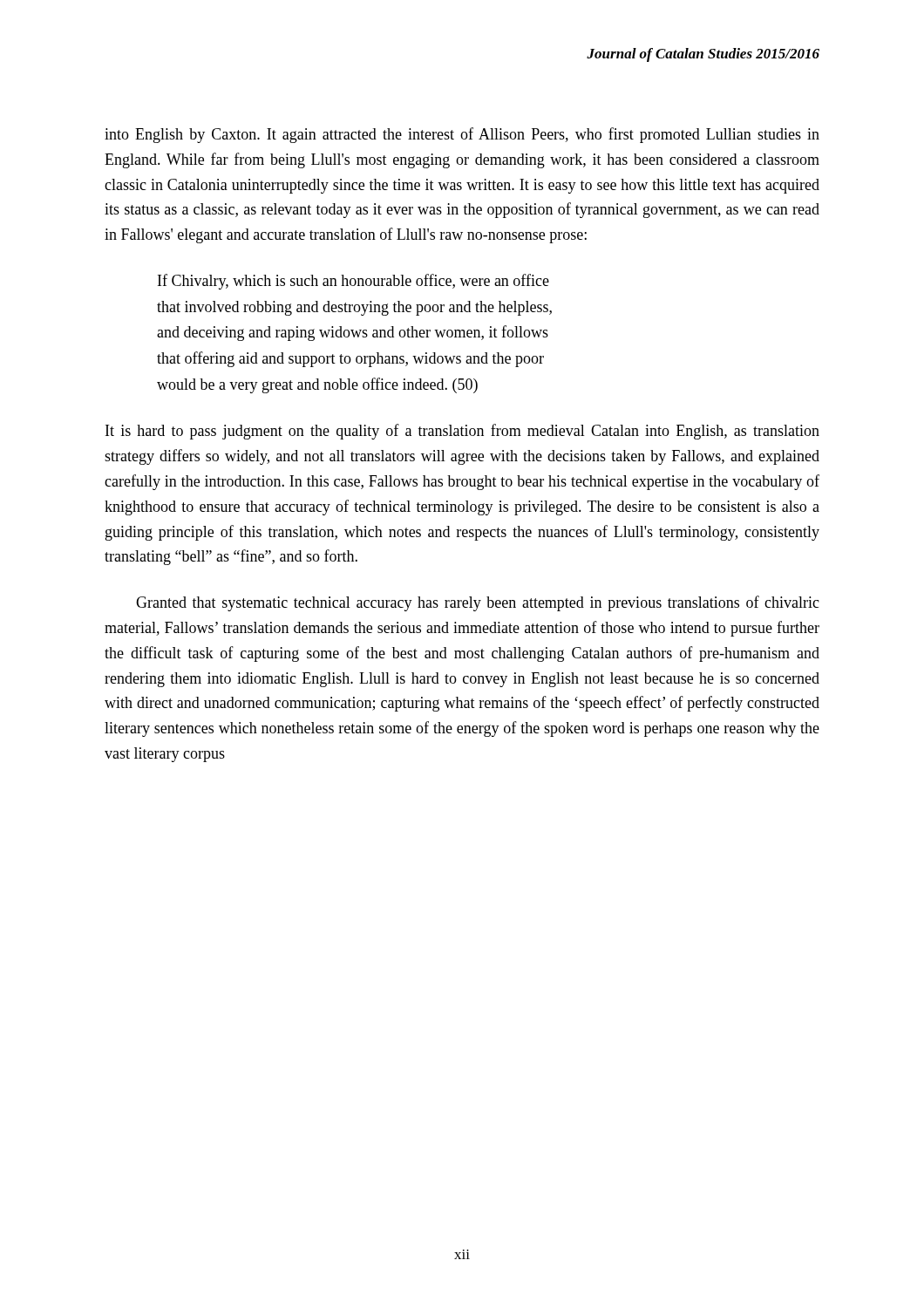
Task: Click on the text block that says "It is hard to pass judgment on"
Action: coord(462,494)
